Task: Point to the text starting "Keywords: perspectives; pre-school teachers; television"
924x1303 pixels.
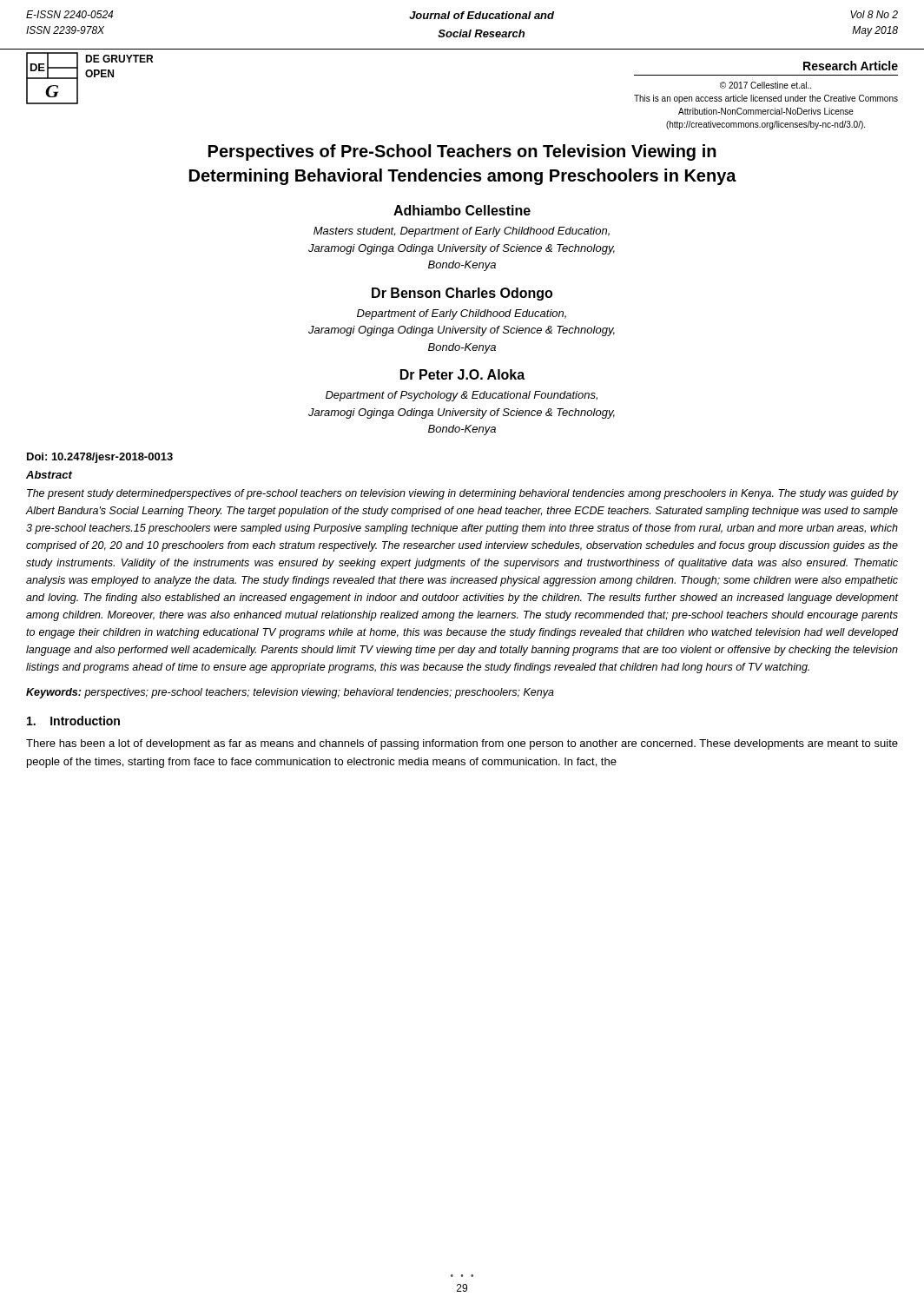Action: coord(290,692)
